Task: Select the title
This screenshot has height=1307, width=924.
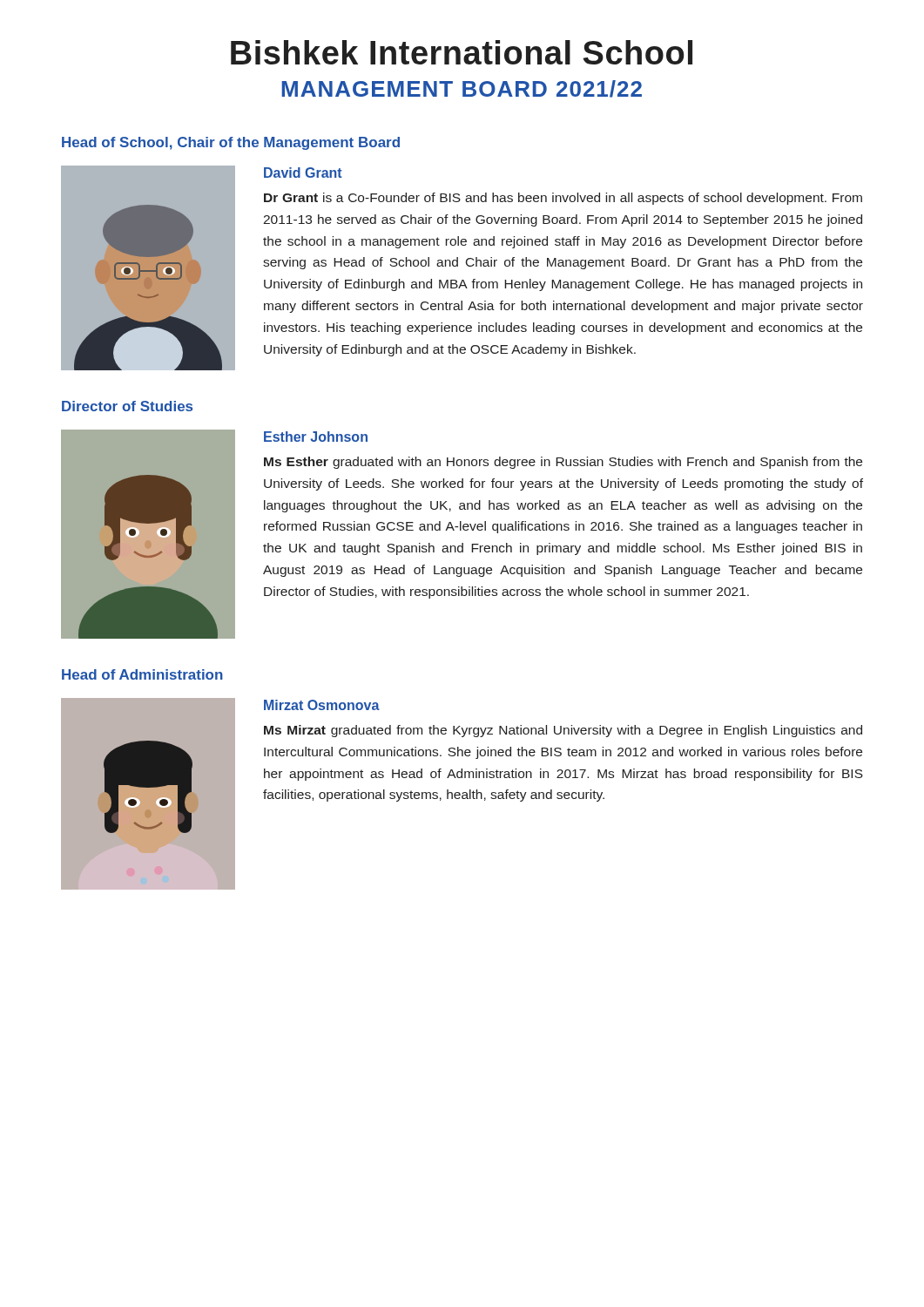Action: click(x=462, y=53)
